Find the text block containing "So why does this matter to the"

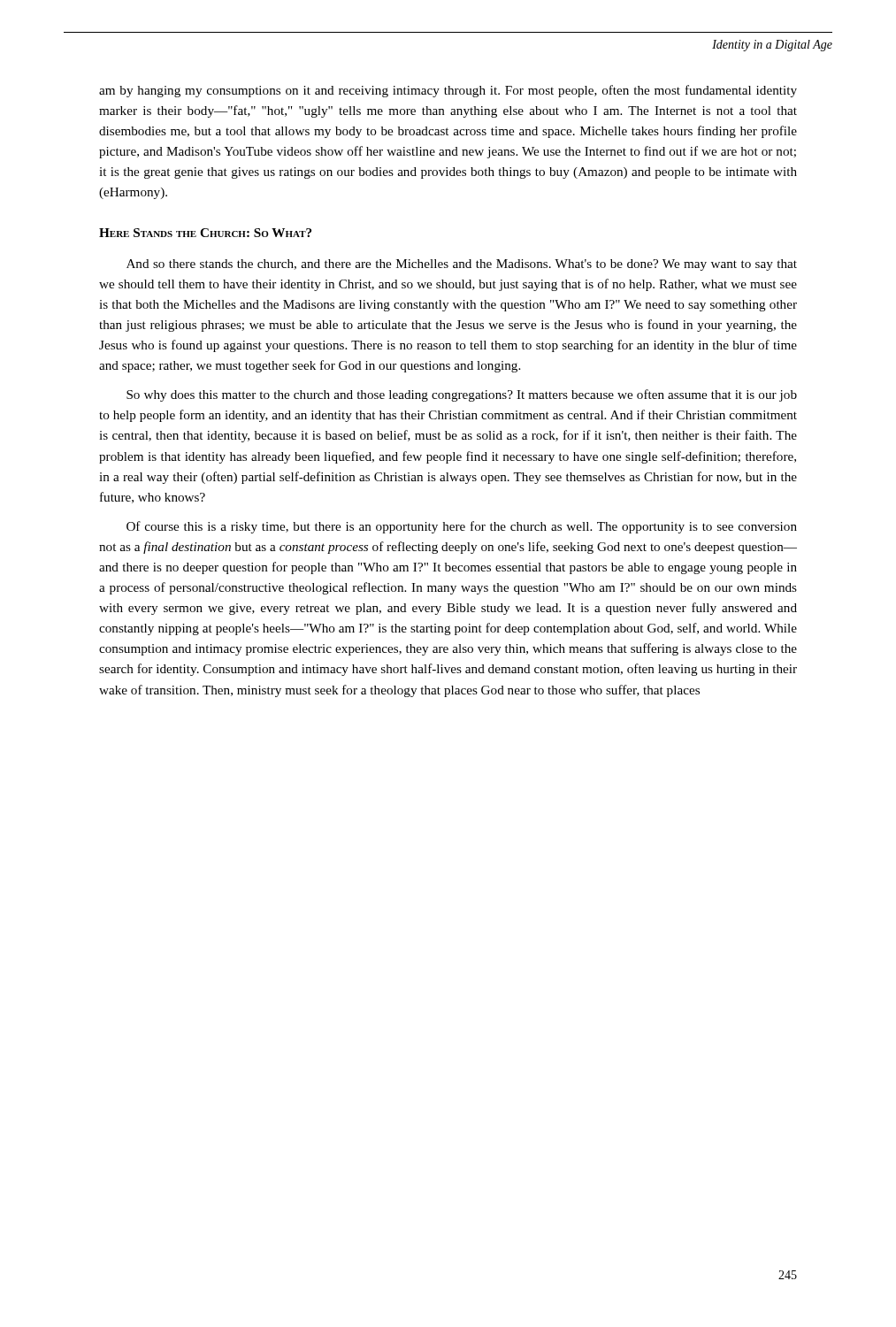448,445
